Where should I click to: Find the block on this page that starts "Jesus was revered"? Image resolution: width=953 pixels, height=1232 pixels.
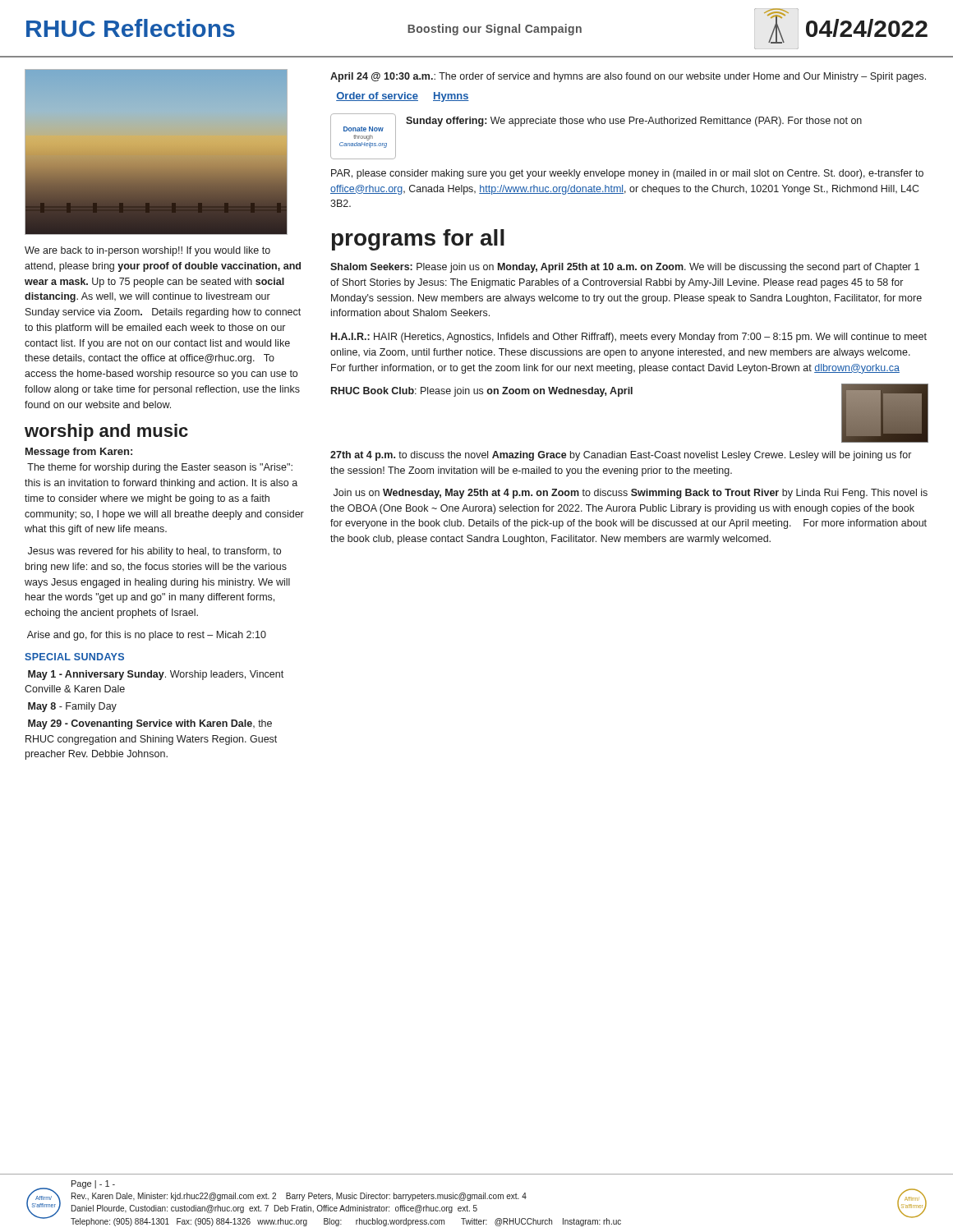click(x=157, y=582)
